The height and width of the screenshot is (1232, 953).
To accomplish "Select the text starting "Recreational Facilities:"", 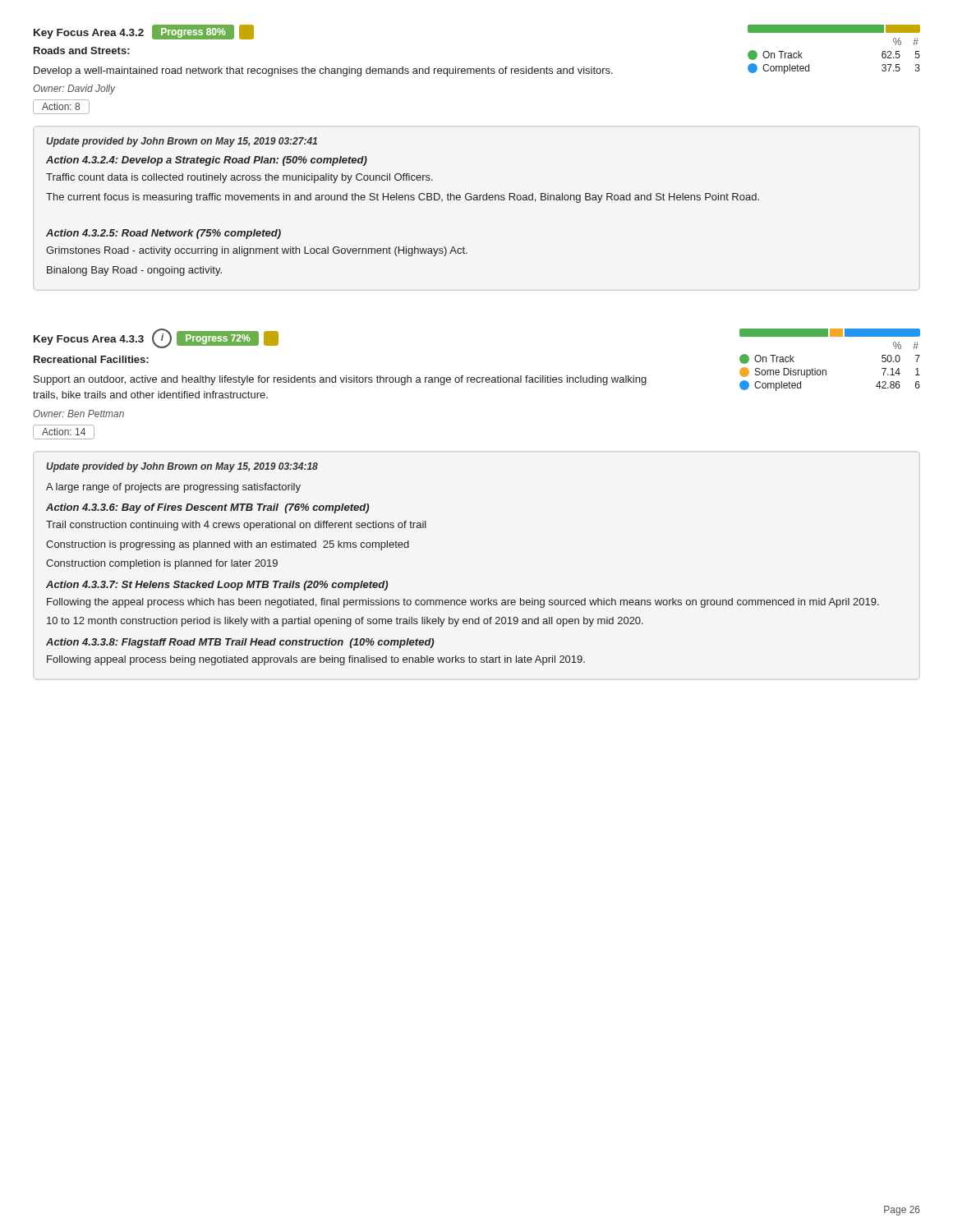I will point(91,359).
